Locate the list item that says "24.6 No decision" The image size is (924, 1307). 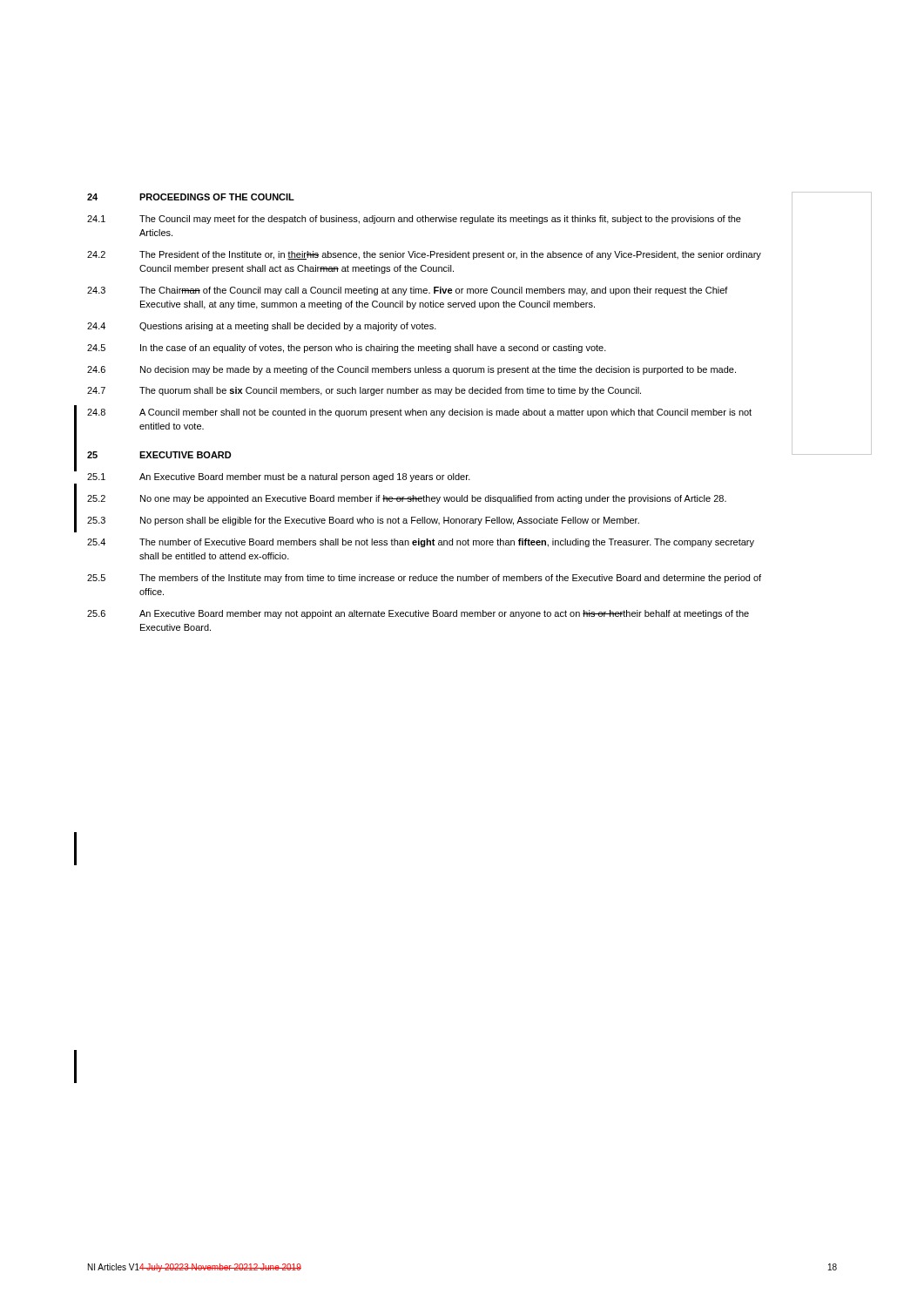coord(412,370)
